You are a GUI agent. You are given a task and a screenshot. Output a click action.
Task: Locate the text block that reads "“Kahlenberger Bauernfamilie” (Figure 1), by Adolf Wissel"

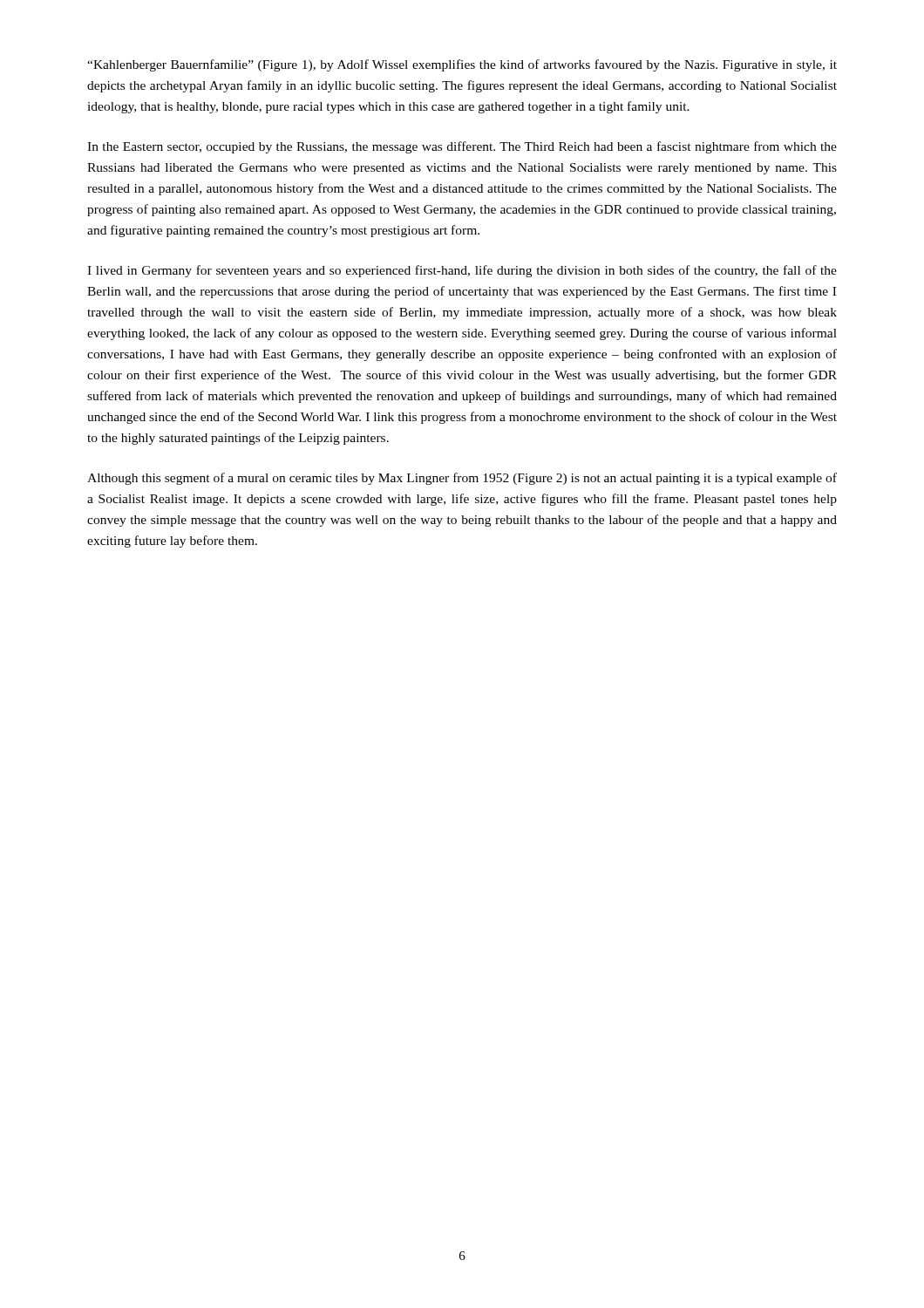click(462, 85)
